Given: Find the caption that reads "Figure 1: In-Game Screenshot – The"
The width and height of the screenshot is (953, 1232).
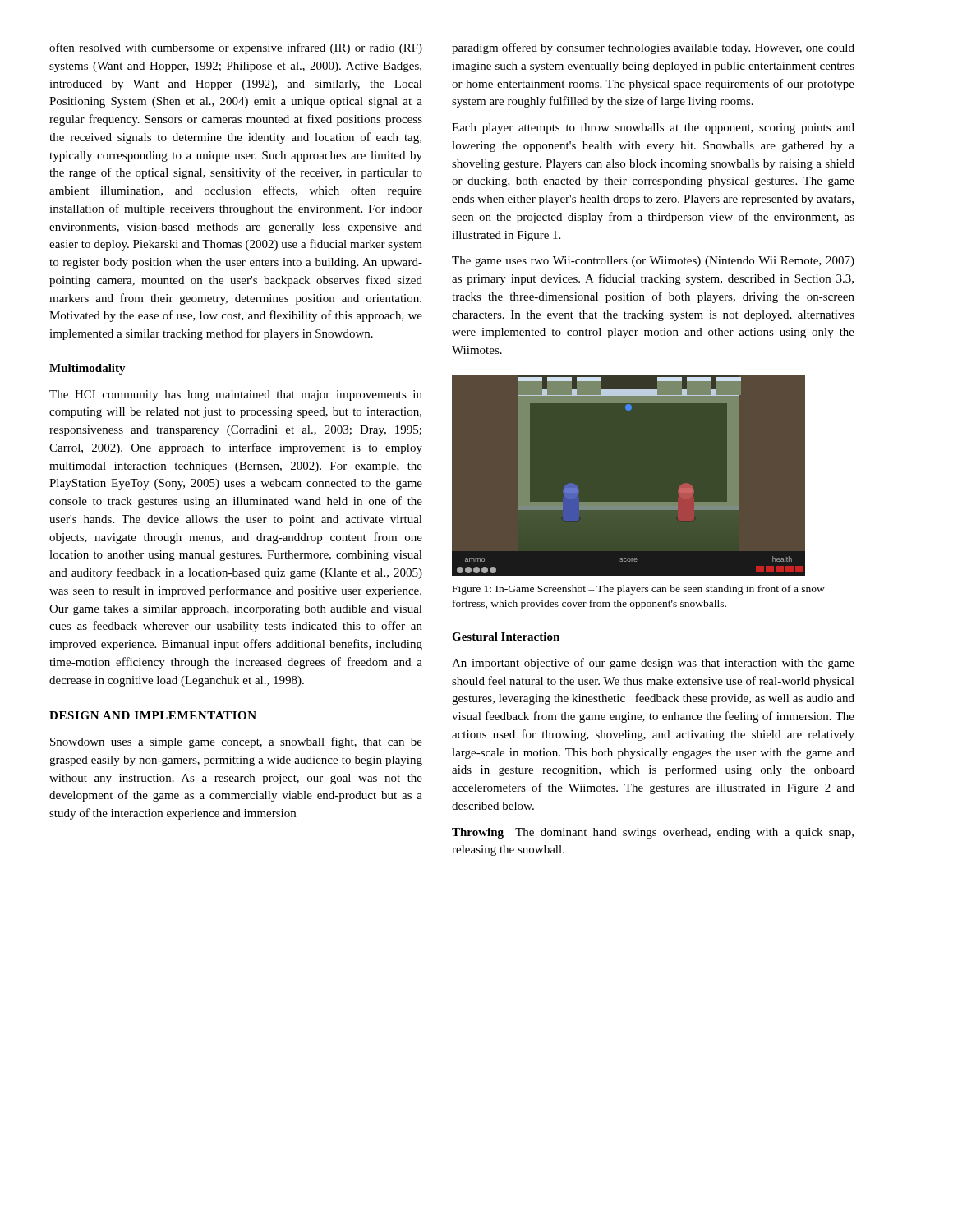Looking at the screenshot, I should [x=638, y=596].
